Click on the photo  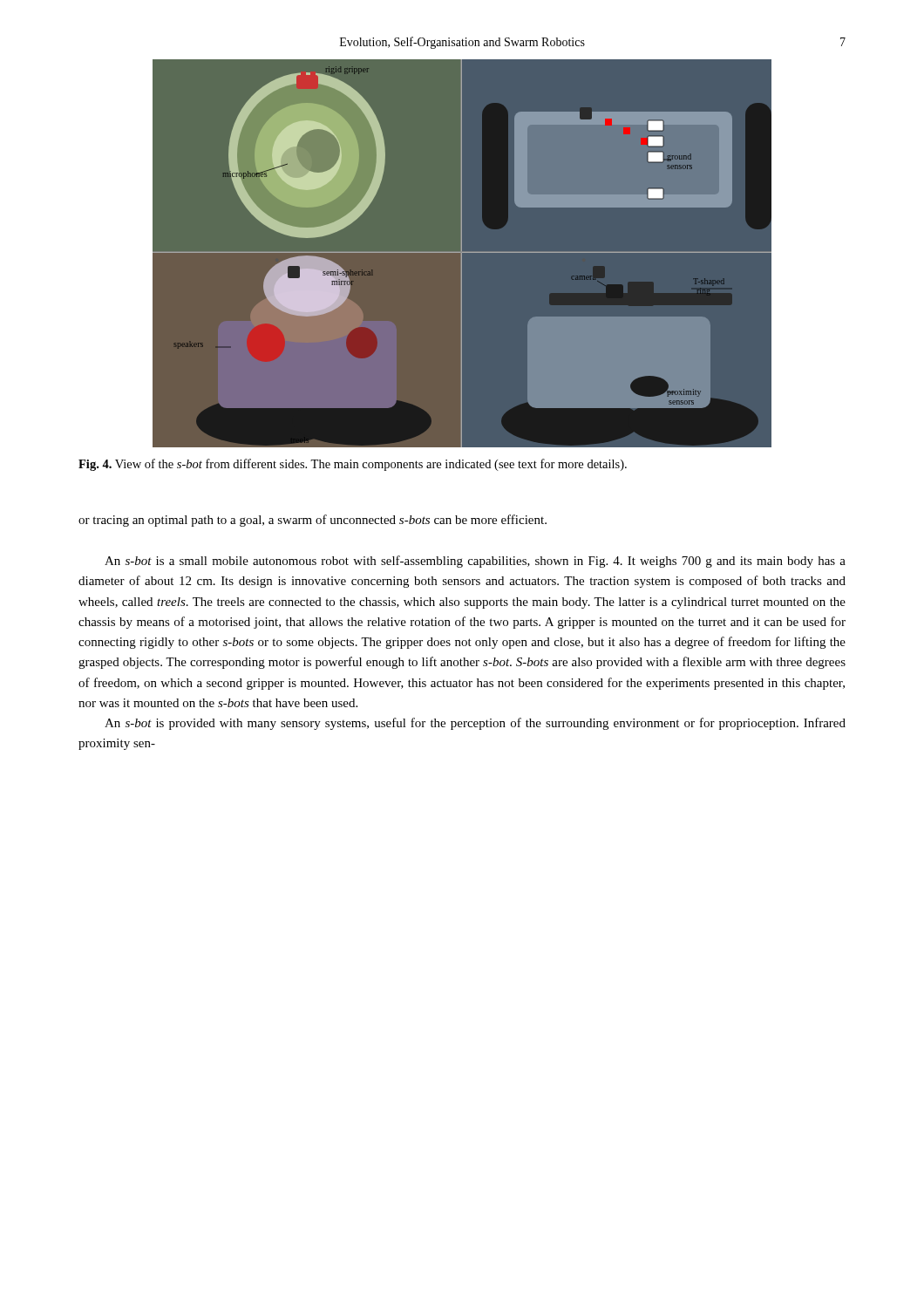click(x=462, y=256)
